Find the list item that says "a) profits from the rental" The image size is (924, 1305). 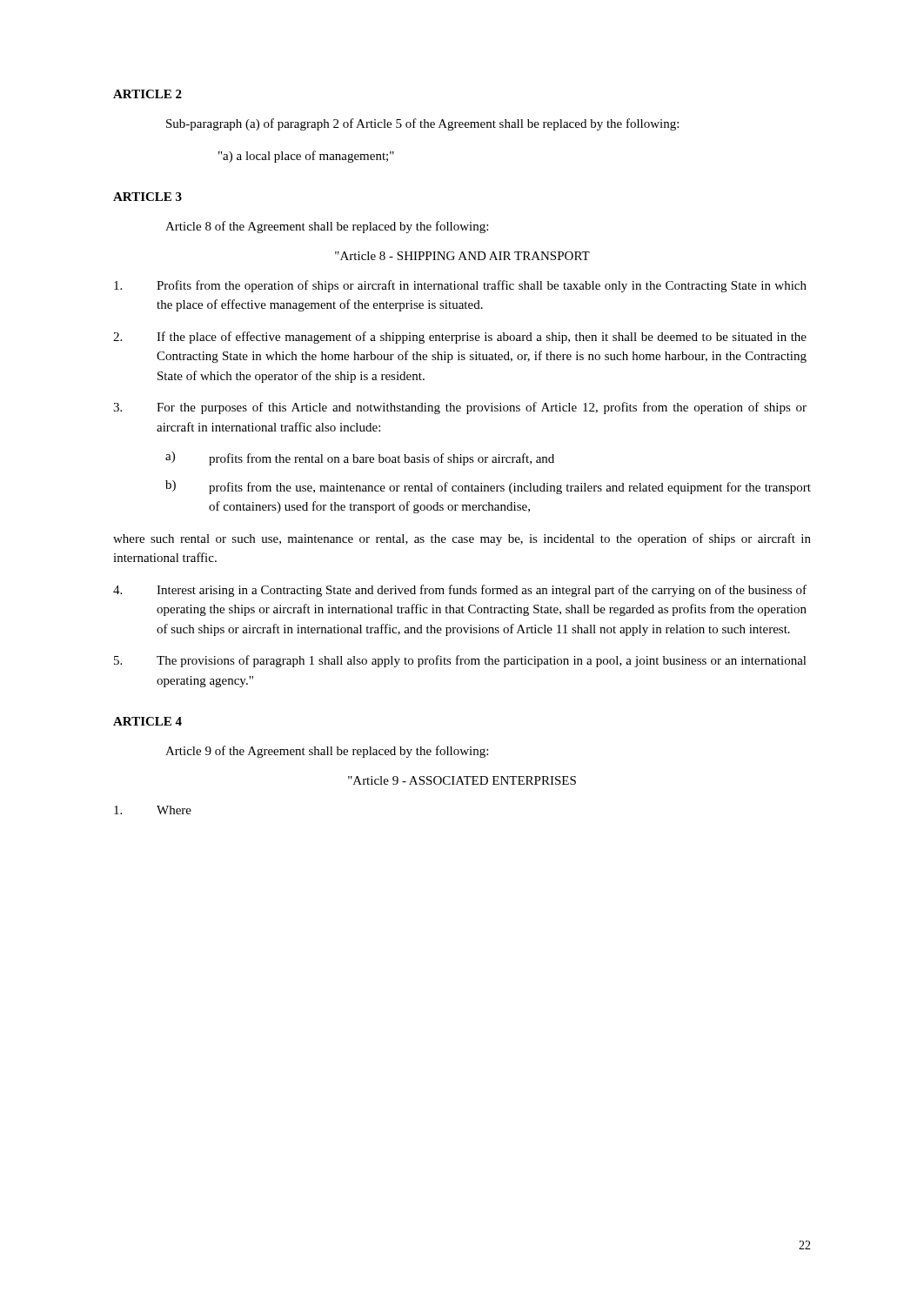coord(360,459)
